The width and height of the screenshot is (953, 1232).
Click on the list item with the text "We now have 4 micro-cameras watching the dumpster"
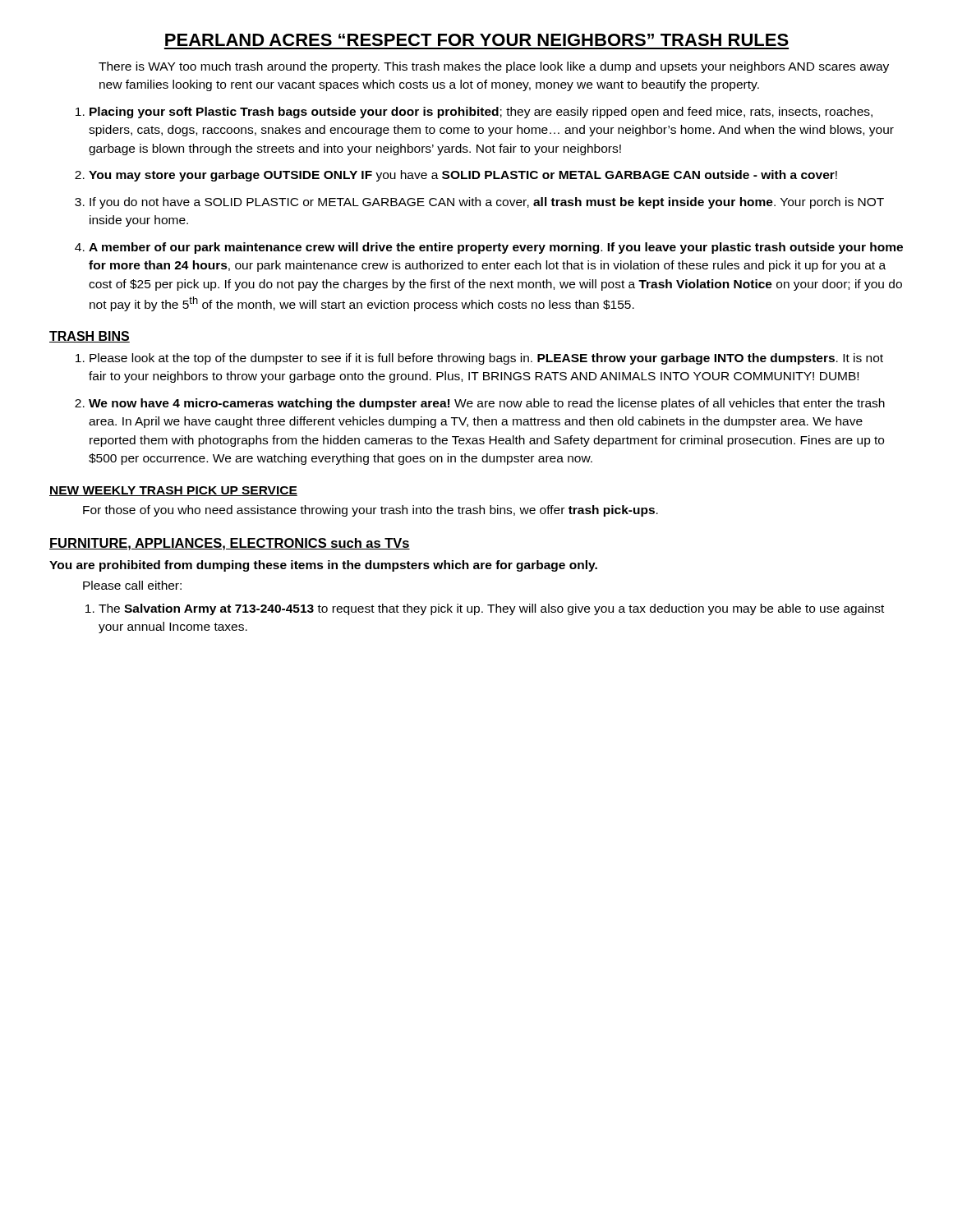pyautogui.click(x=487, y=430)
